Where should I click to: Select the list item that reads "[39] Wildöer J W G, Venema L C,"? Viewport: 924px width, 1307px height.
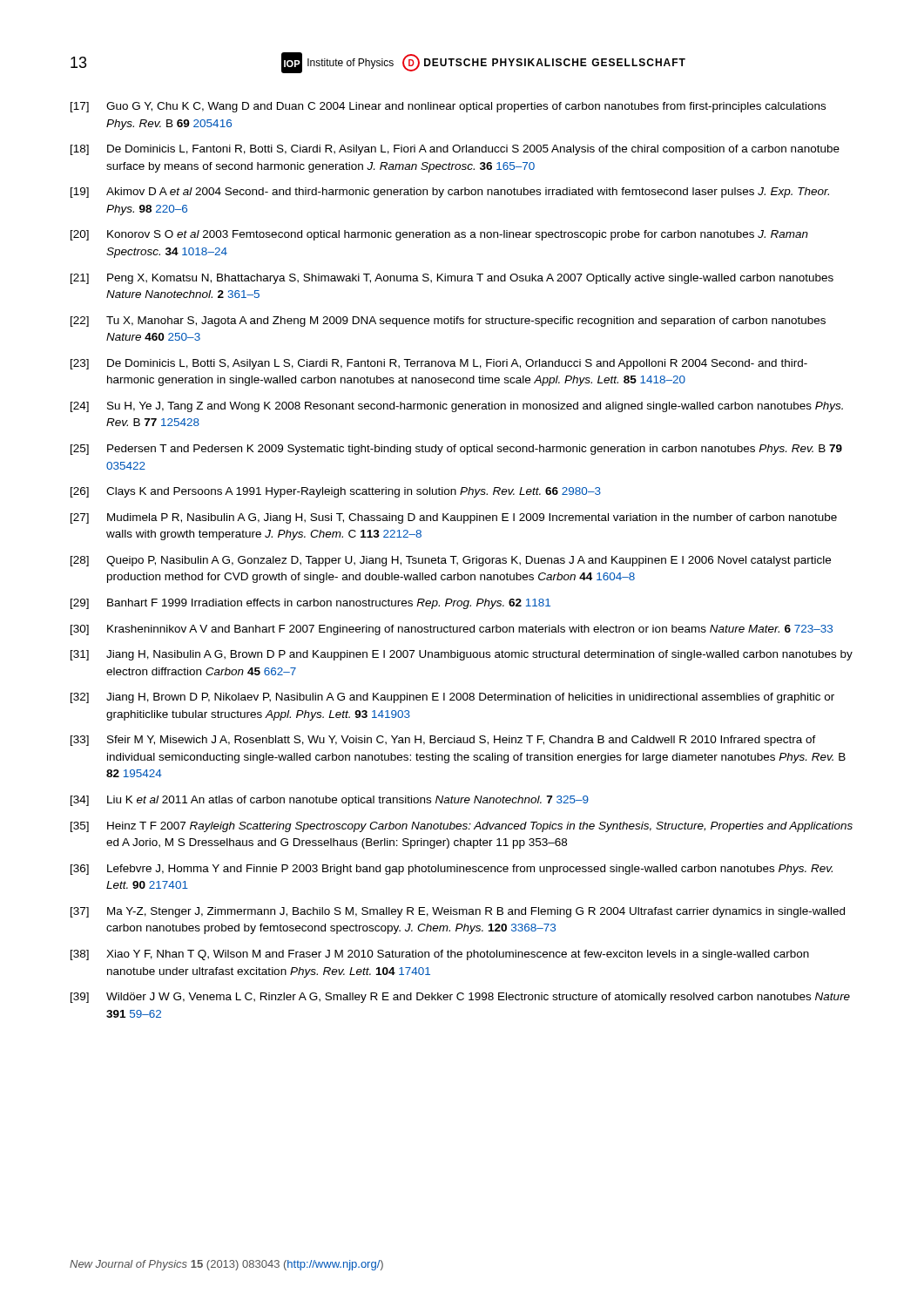(x=462, y=1005)
